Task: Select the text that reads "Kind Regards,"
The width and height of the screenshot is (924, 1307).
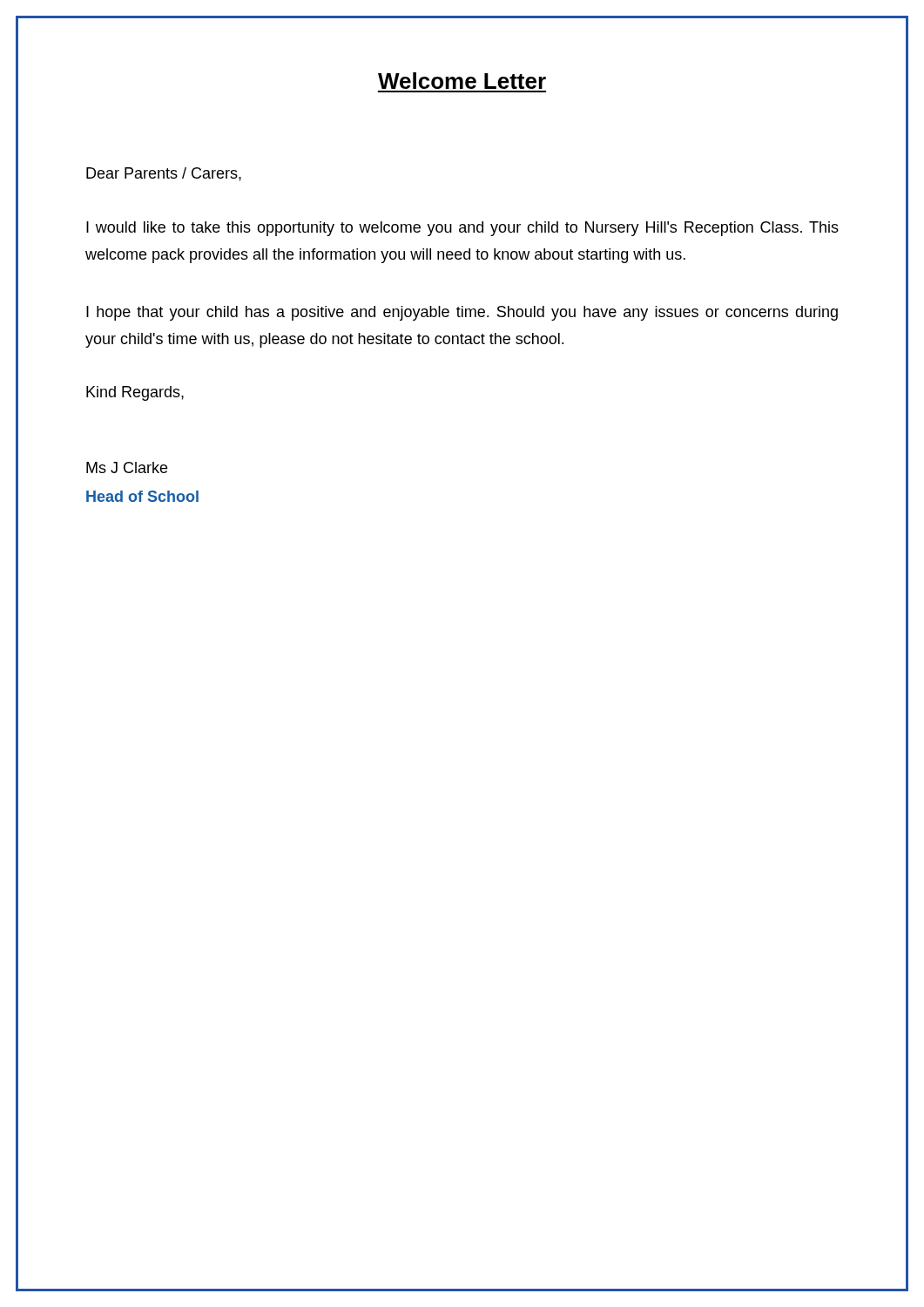Action: (135, 392)
